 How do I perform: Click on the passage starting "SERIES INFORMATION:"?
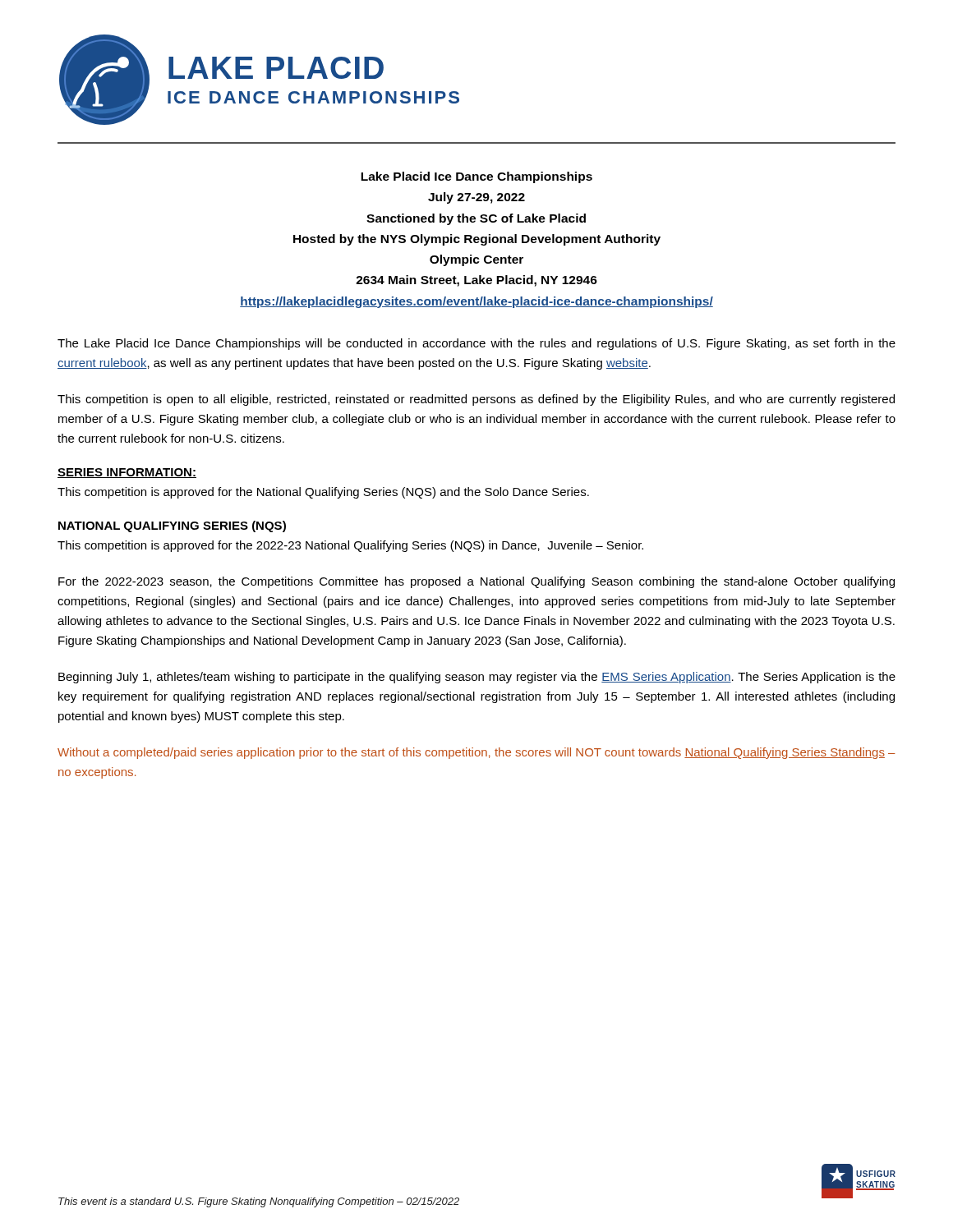[127, 472]
